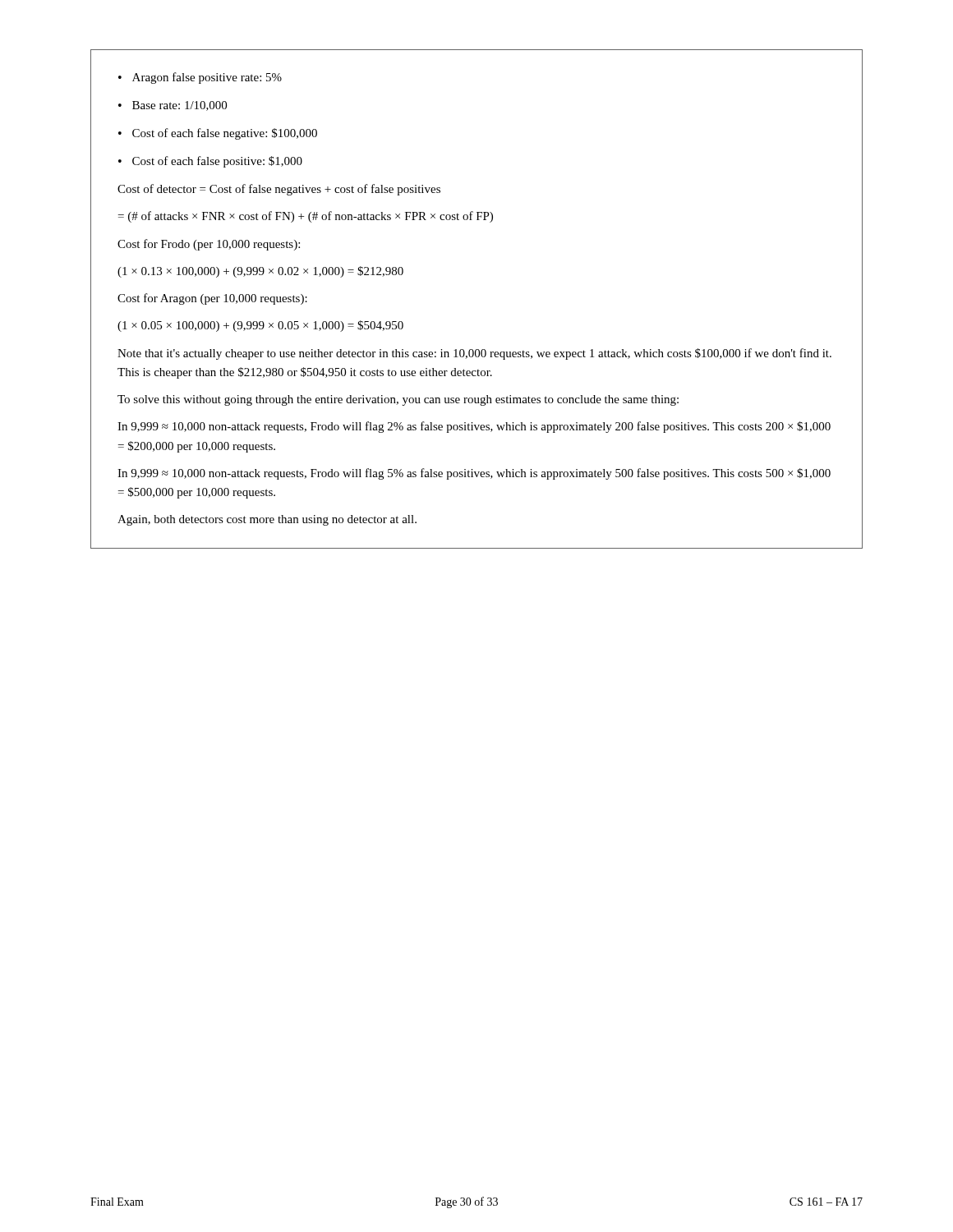Screen dimensions: 1232x953
Task: Locate the list item that reads "• Cost of each false positive:"
Action: pyautogui.click(x=210, y=162)
